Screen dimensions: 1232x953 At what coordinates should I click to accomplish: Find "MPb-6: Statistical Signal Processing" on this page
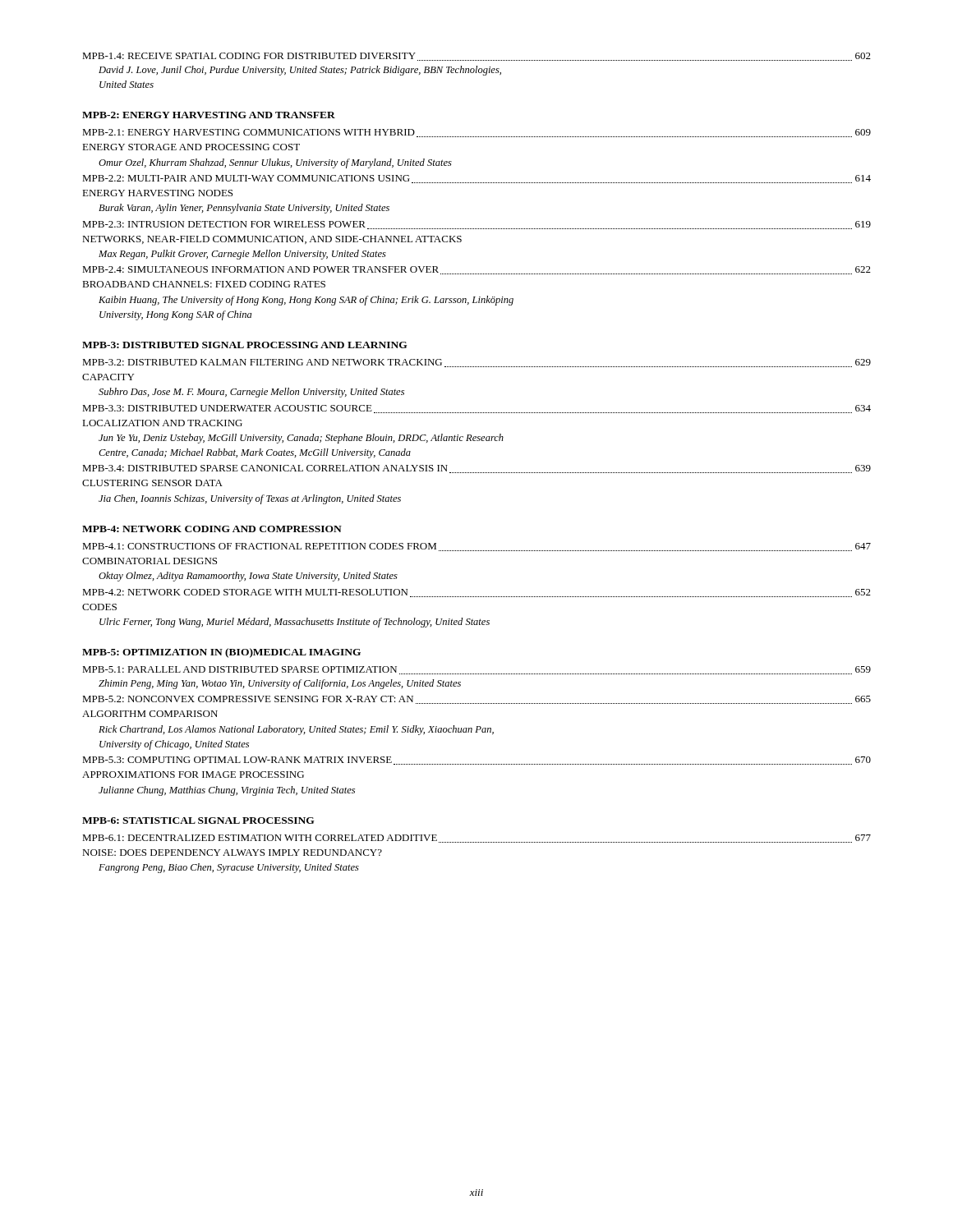[198, 820]
